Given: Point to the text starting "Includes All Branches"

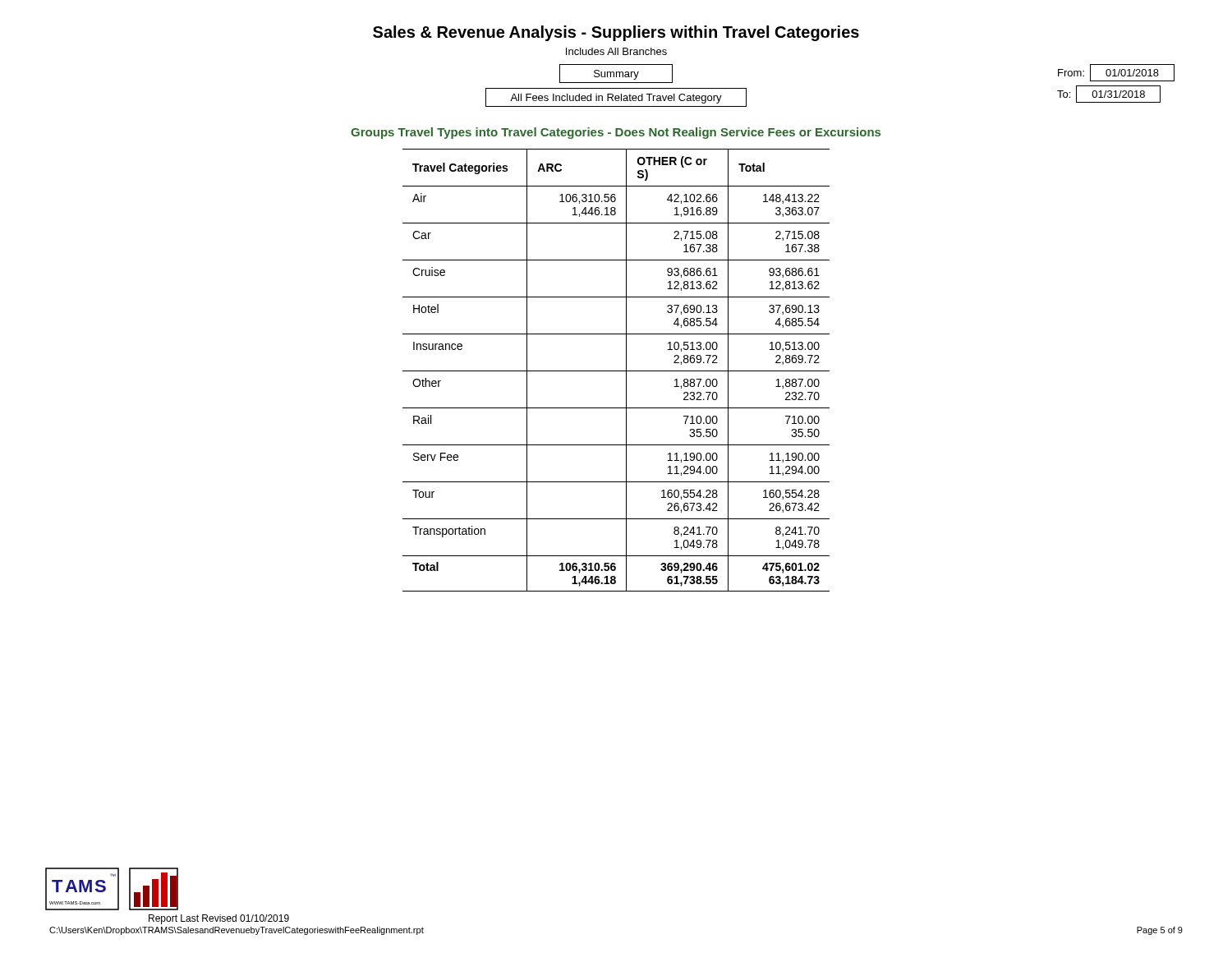Looking at the screenshot, I should [x=616, y=51].
